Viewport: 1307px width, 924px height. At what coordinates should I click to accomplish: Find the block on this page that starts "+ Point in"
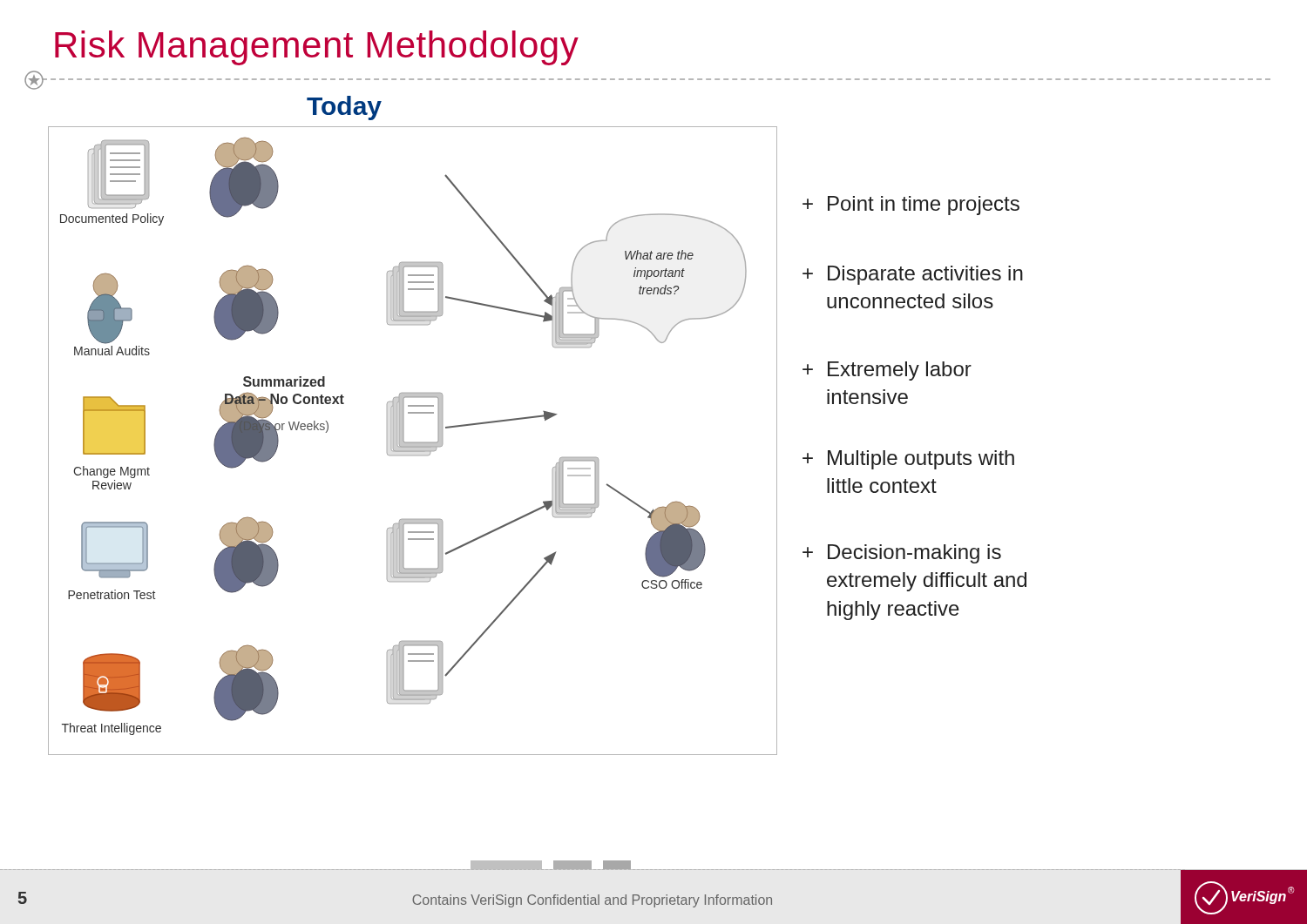(x=911, y=204)
